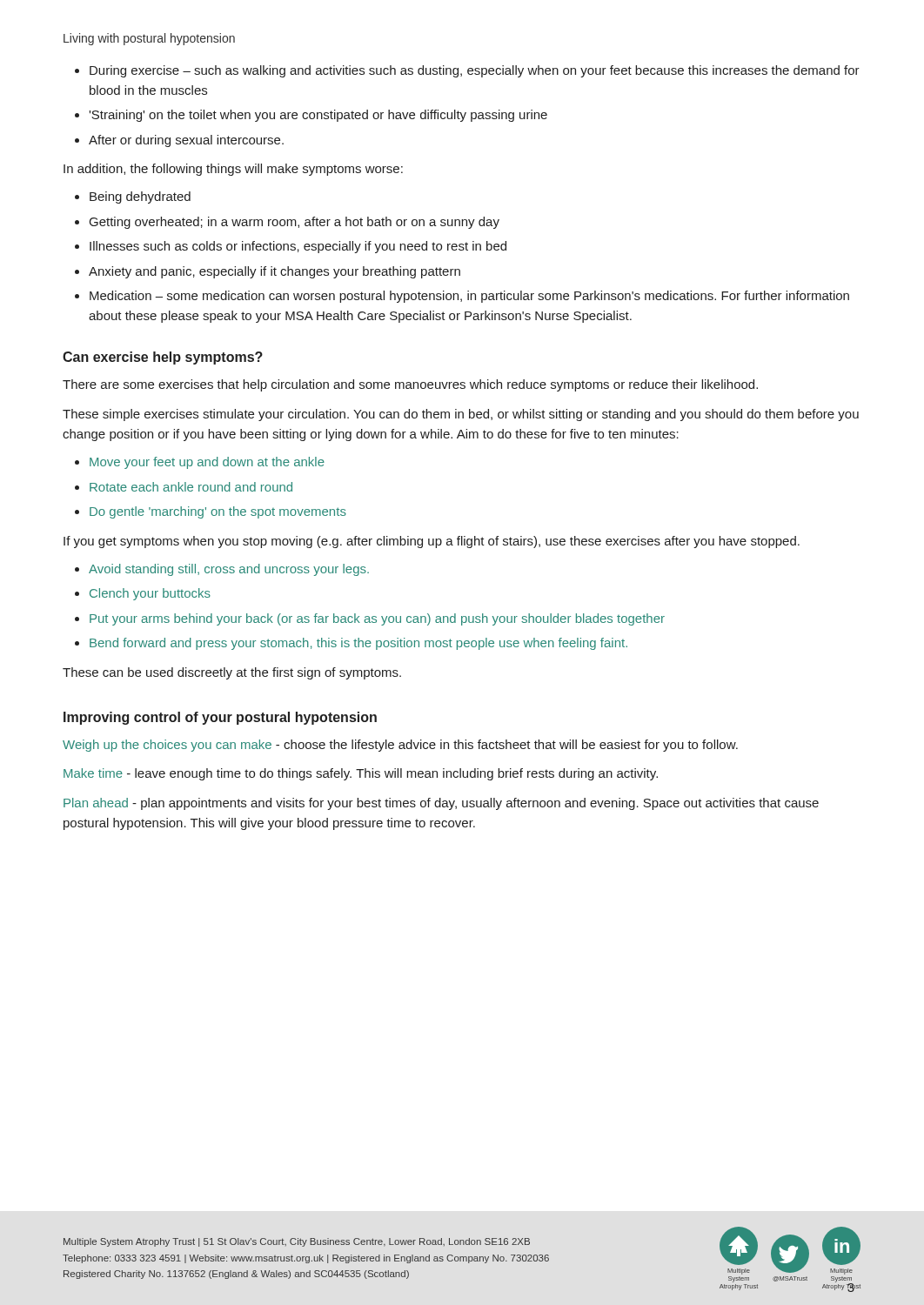Image resolution: width=924 pixels, height=1305 pixels.
Task: Point to the passage starting "Illnesses such as colds"
Action: (298, 246)
